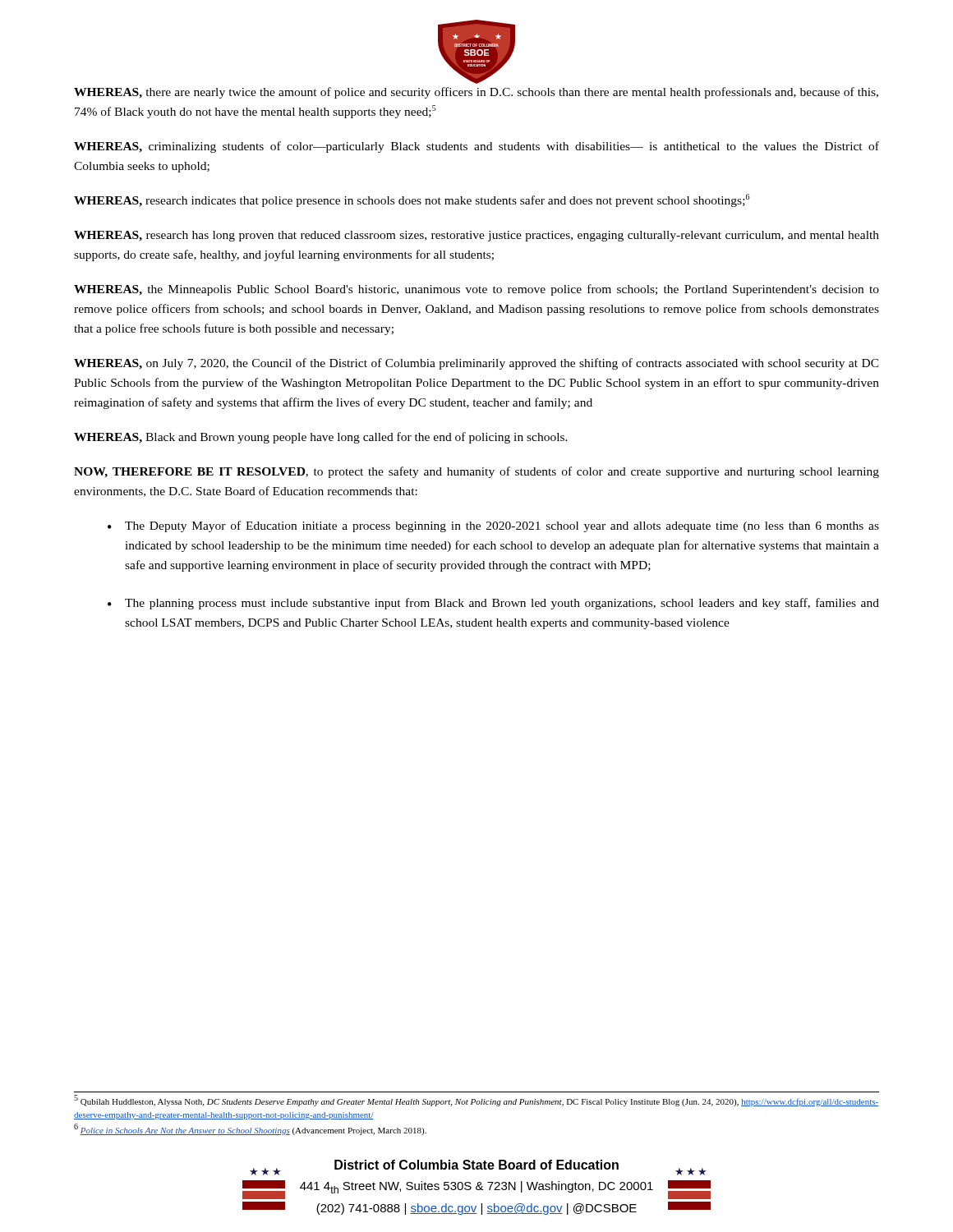The image size is (953, 1232).
Task: Click on the footnote that says "5 Qubilah Huddleston, Alyssa Noth, DC"
Action: coord(476,1108)
